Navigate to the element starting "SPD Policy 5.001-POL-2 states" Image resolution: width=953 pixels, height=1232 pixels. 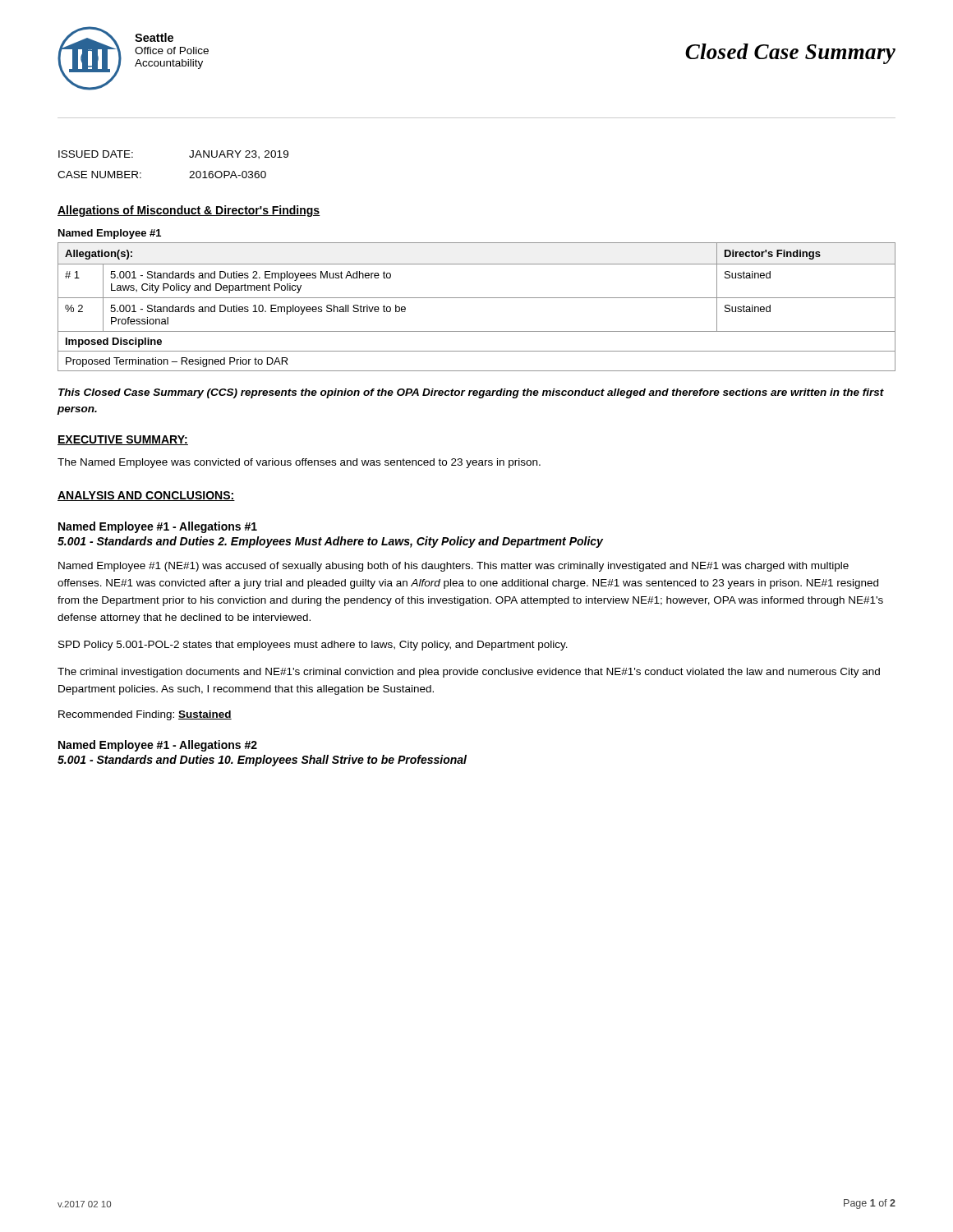(x=313, y=644)
